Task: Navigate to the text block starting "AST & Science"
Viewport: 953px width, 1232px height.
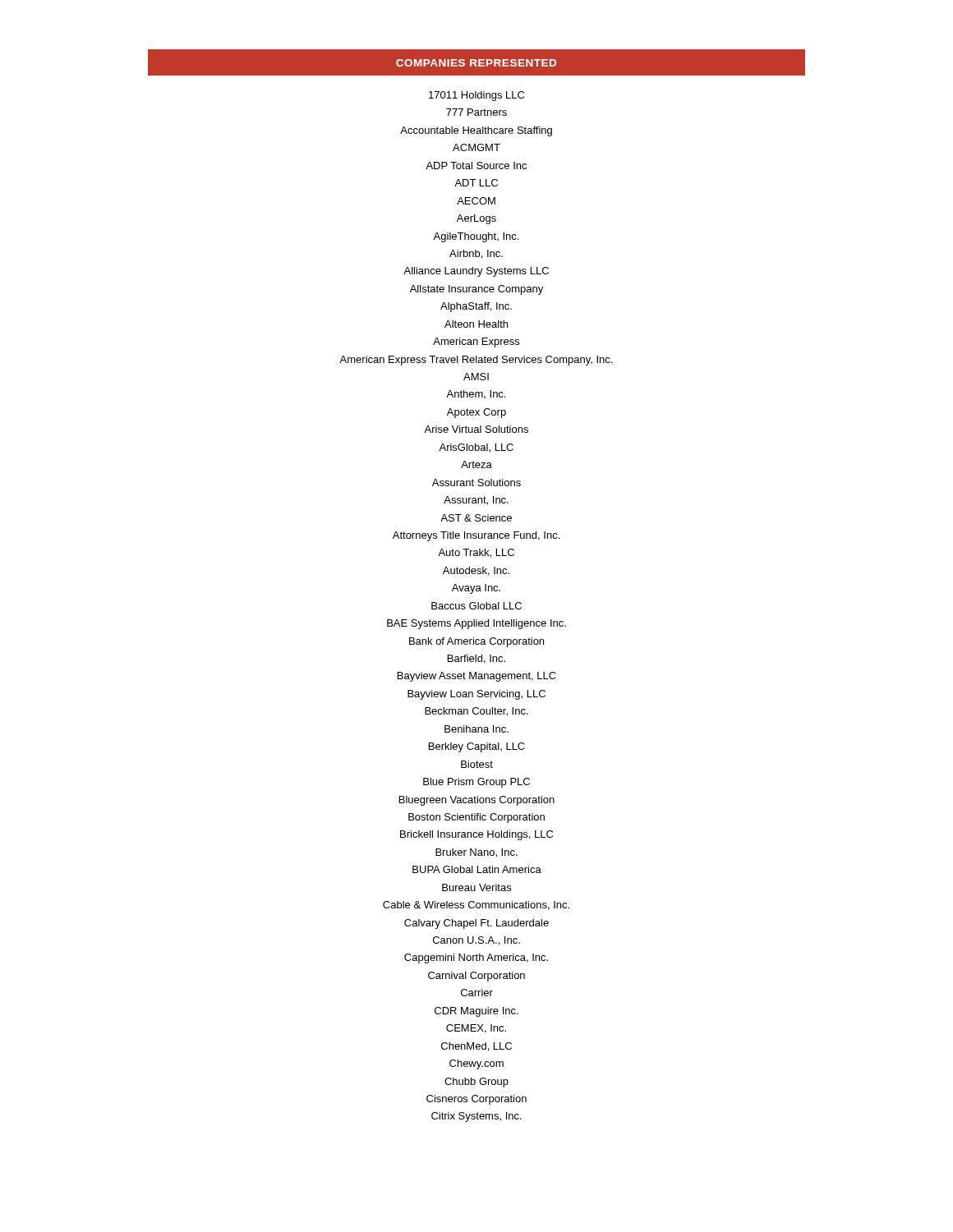Action: [x=476, y=517]
